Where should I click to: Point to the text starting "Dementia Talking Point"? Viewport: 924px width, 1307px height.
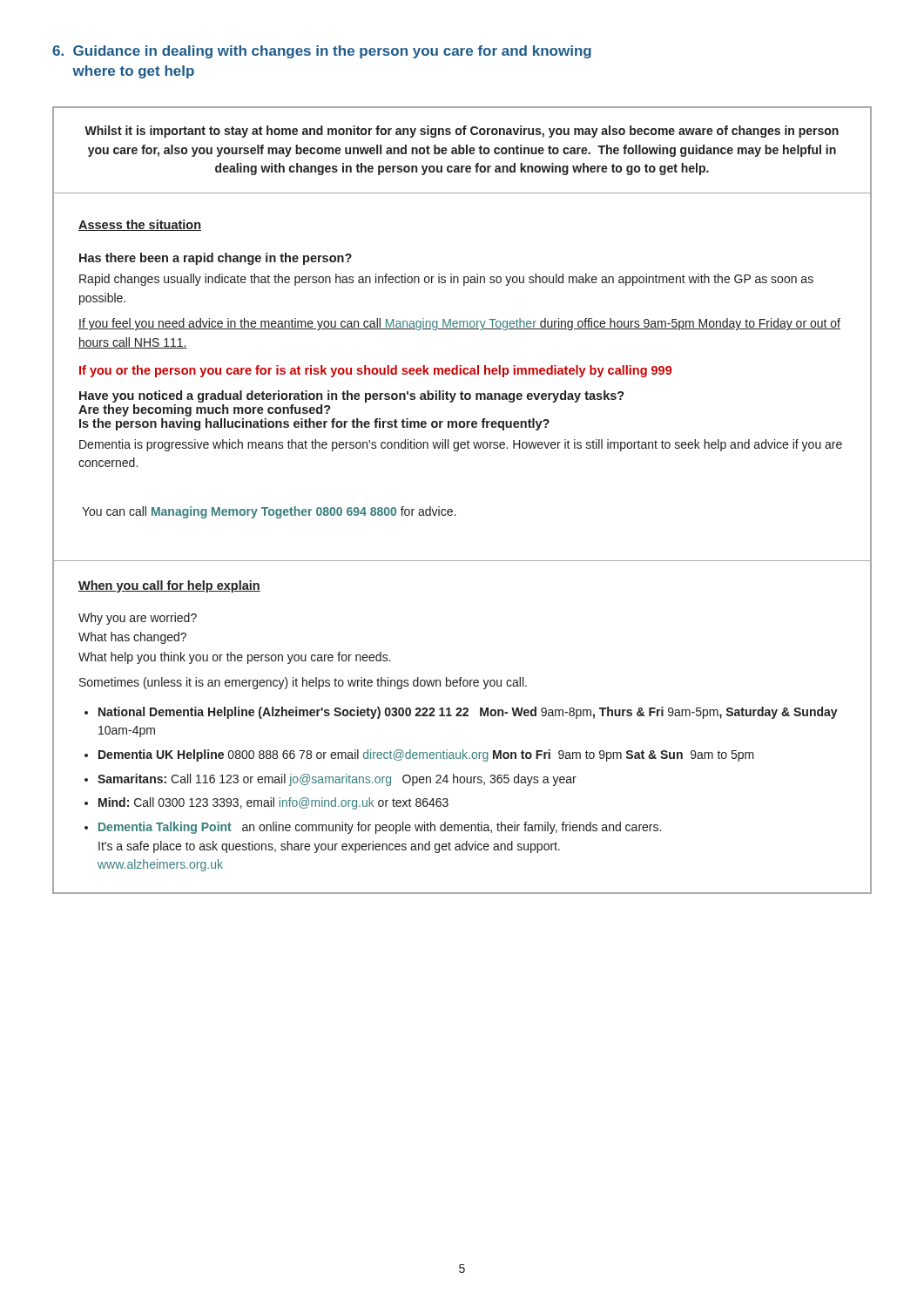pyautogui.click(x=380, y=846)
